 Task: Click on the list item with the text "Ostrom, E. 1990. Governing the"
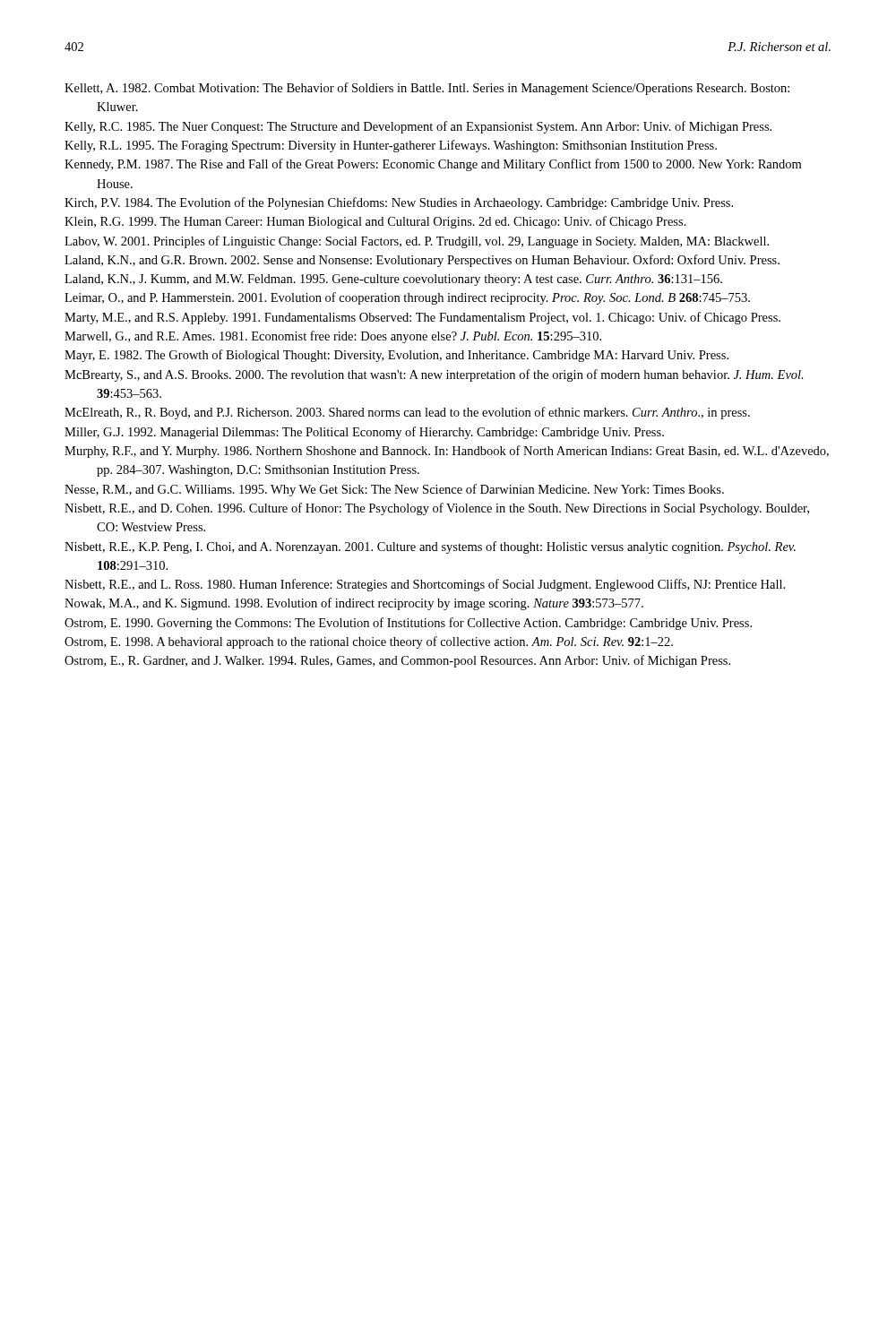click(409, 622)
